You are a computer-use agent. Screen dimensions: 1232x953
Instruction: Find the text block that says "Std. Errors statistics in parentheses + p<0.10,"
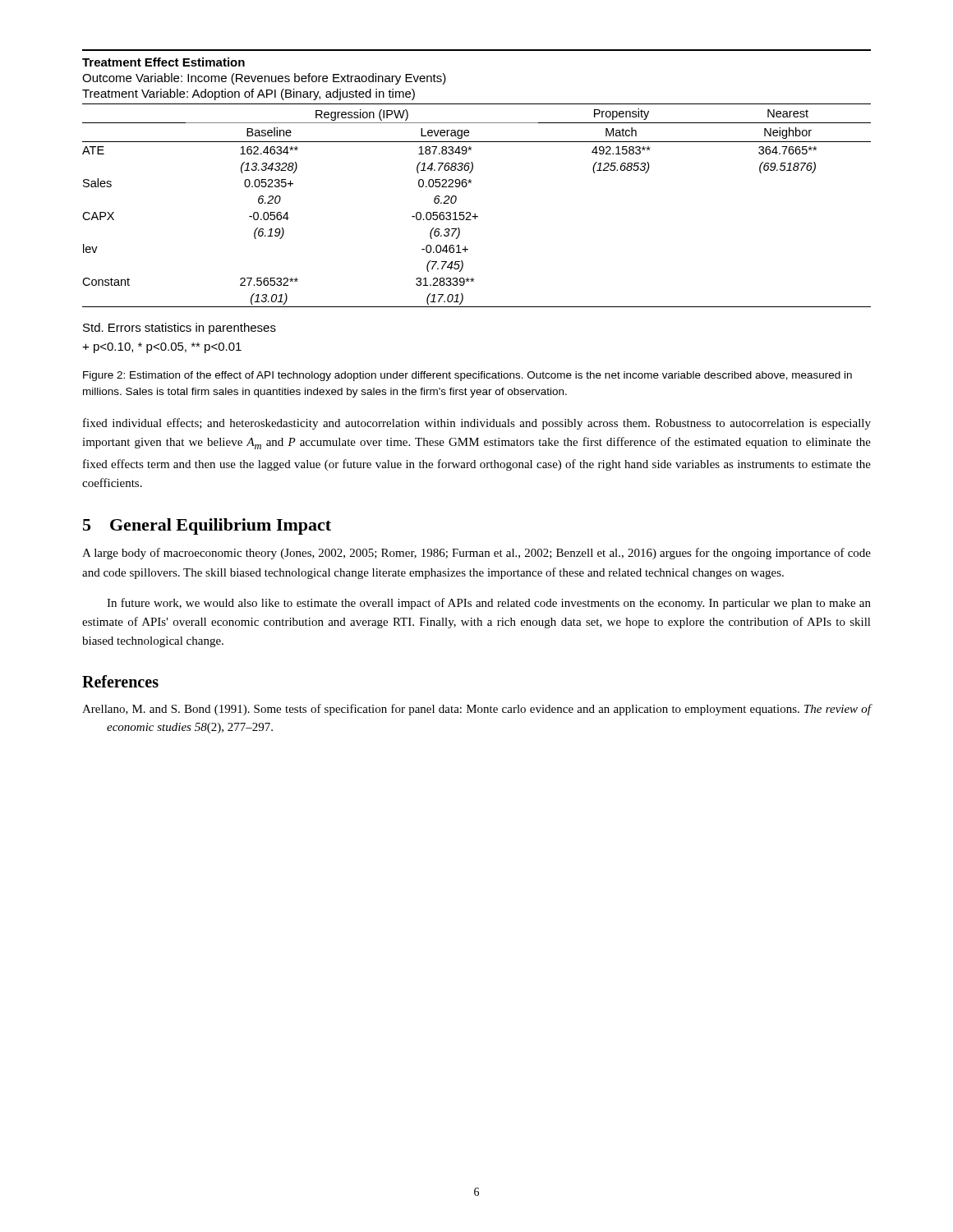179,337
